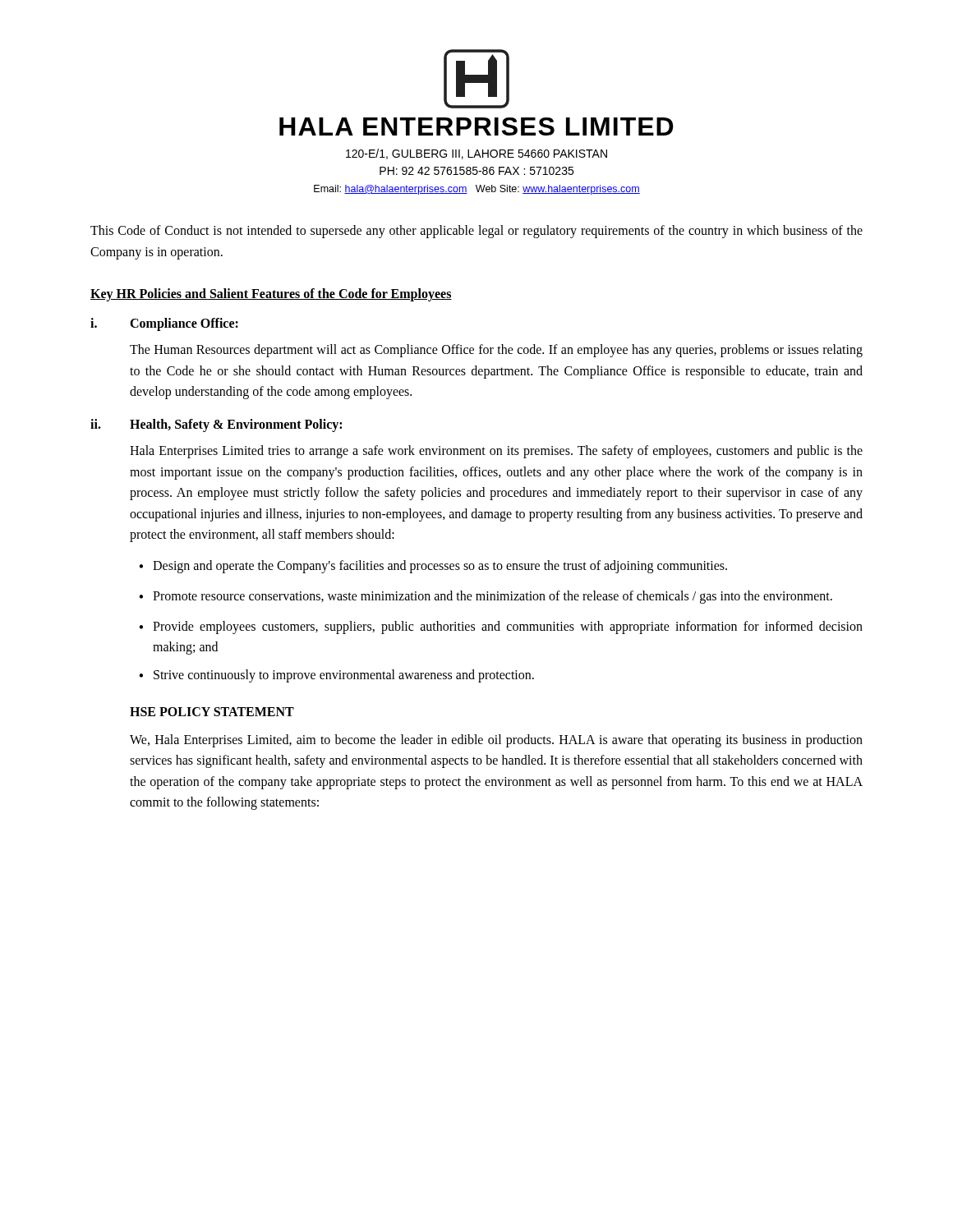The image size is (953, 1232).
Task: Locate the text block starting "This Code of Conduct is"
Action: tap(476, 241)
